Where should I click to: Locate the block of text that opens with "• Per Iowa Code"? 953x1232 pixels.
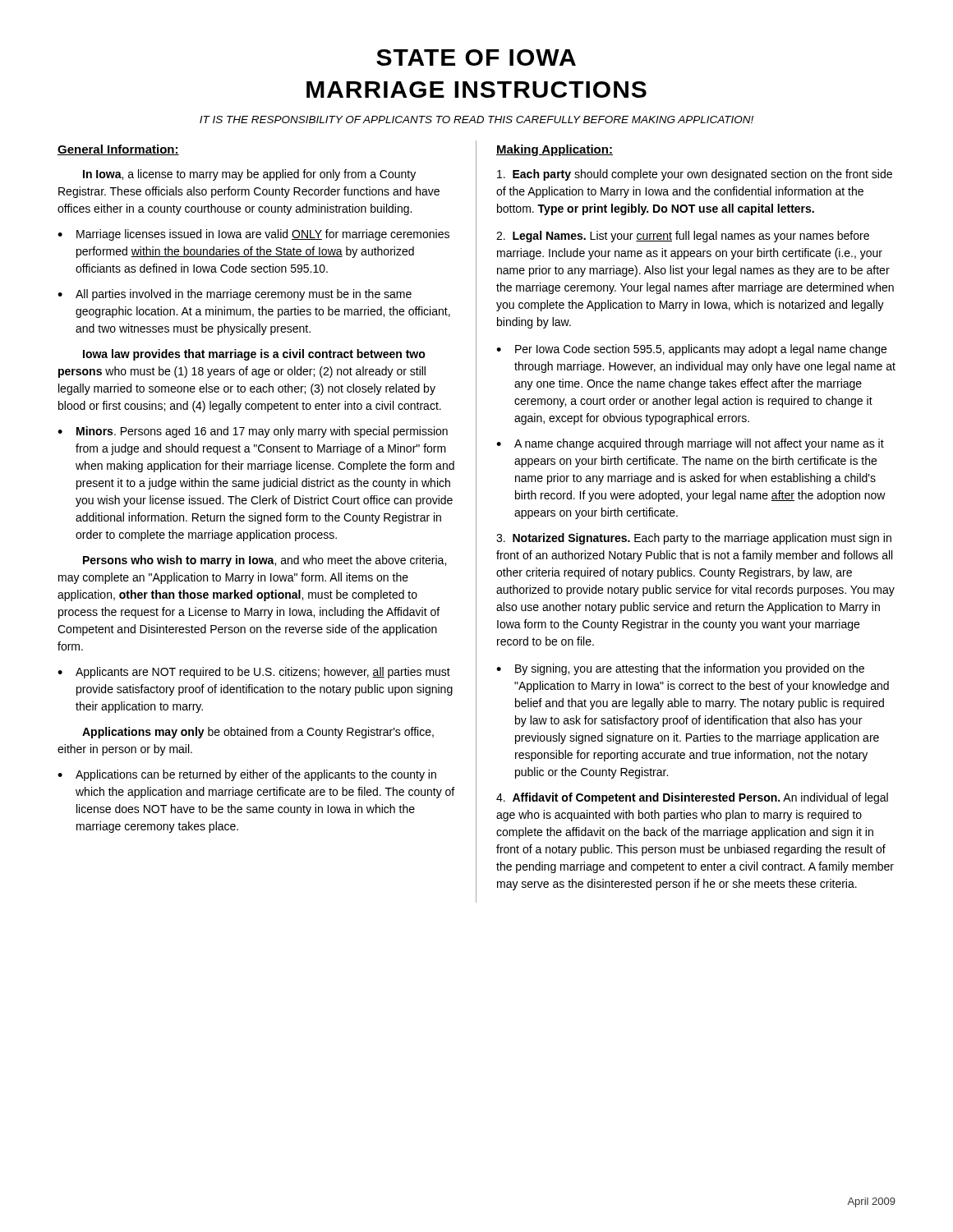point(696,384)
